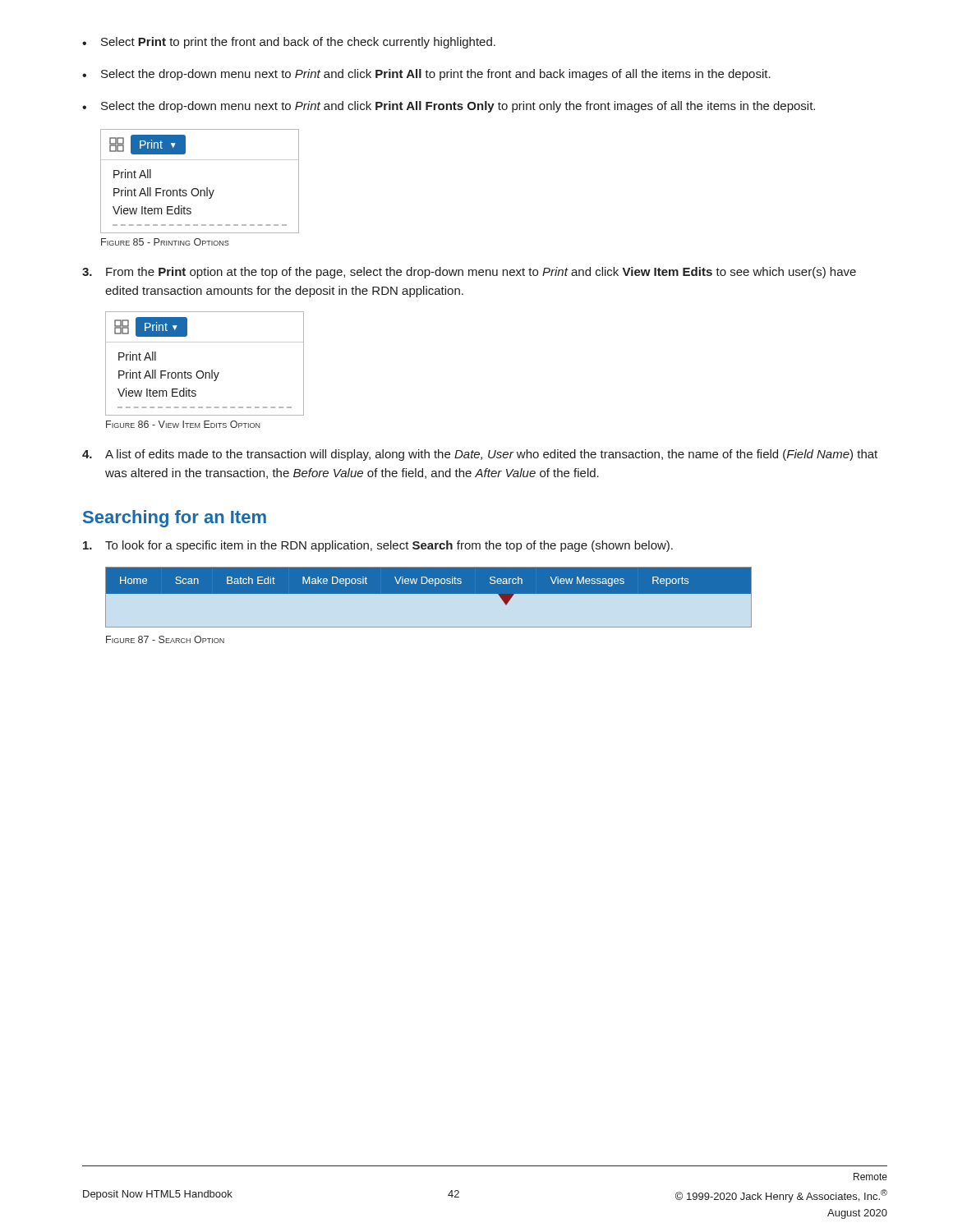Locate the passage starting "Figure 86 - View Item"
953x1232 pixels.
click(183, 425)
